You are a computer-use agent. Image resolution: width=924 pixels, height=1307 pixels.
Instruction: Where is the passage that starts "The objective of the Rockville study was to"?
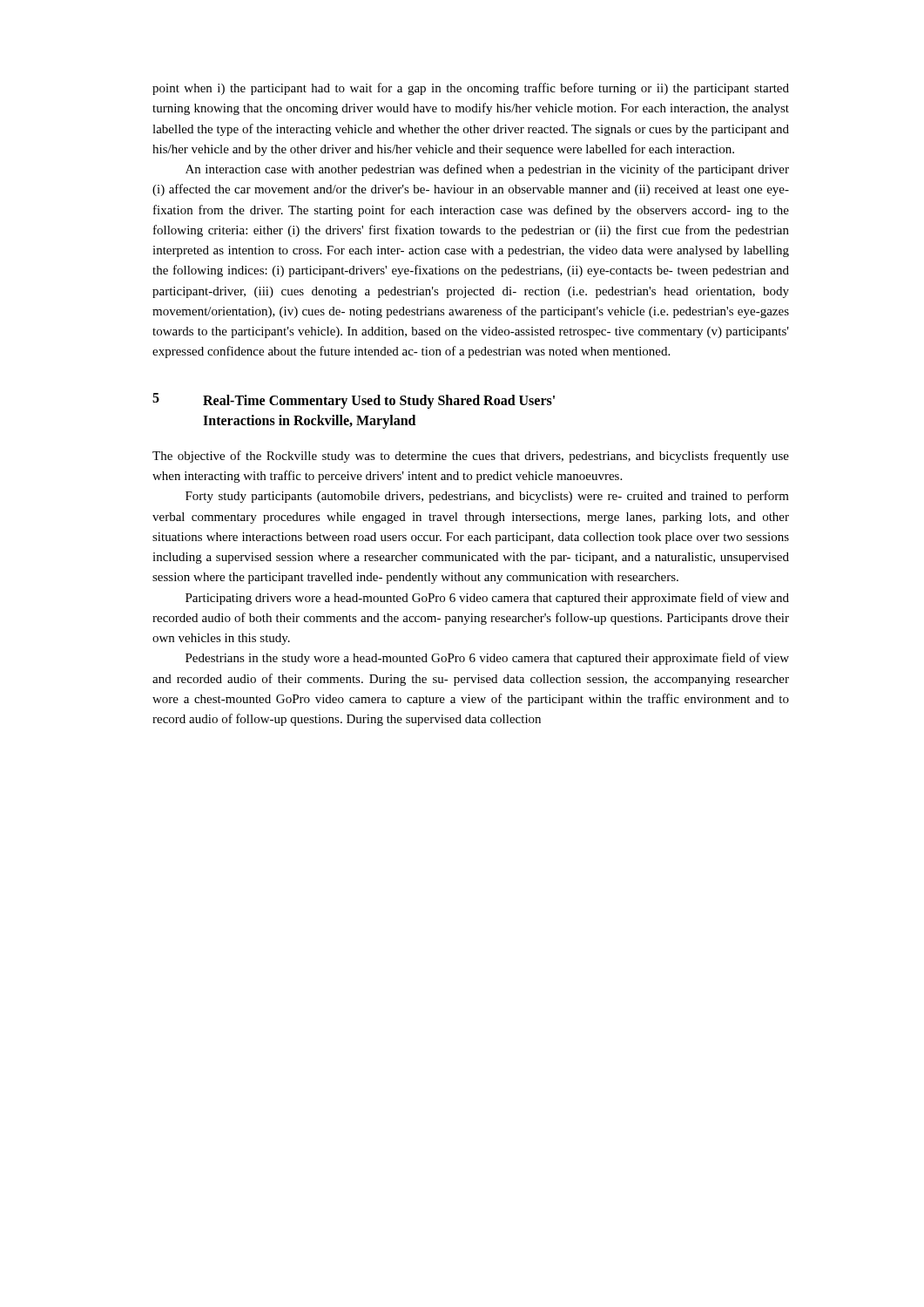pyautogui.click(x=471, y=588)
